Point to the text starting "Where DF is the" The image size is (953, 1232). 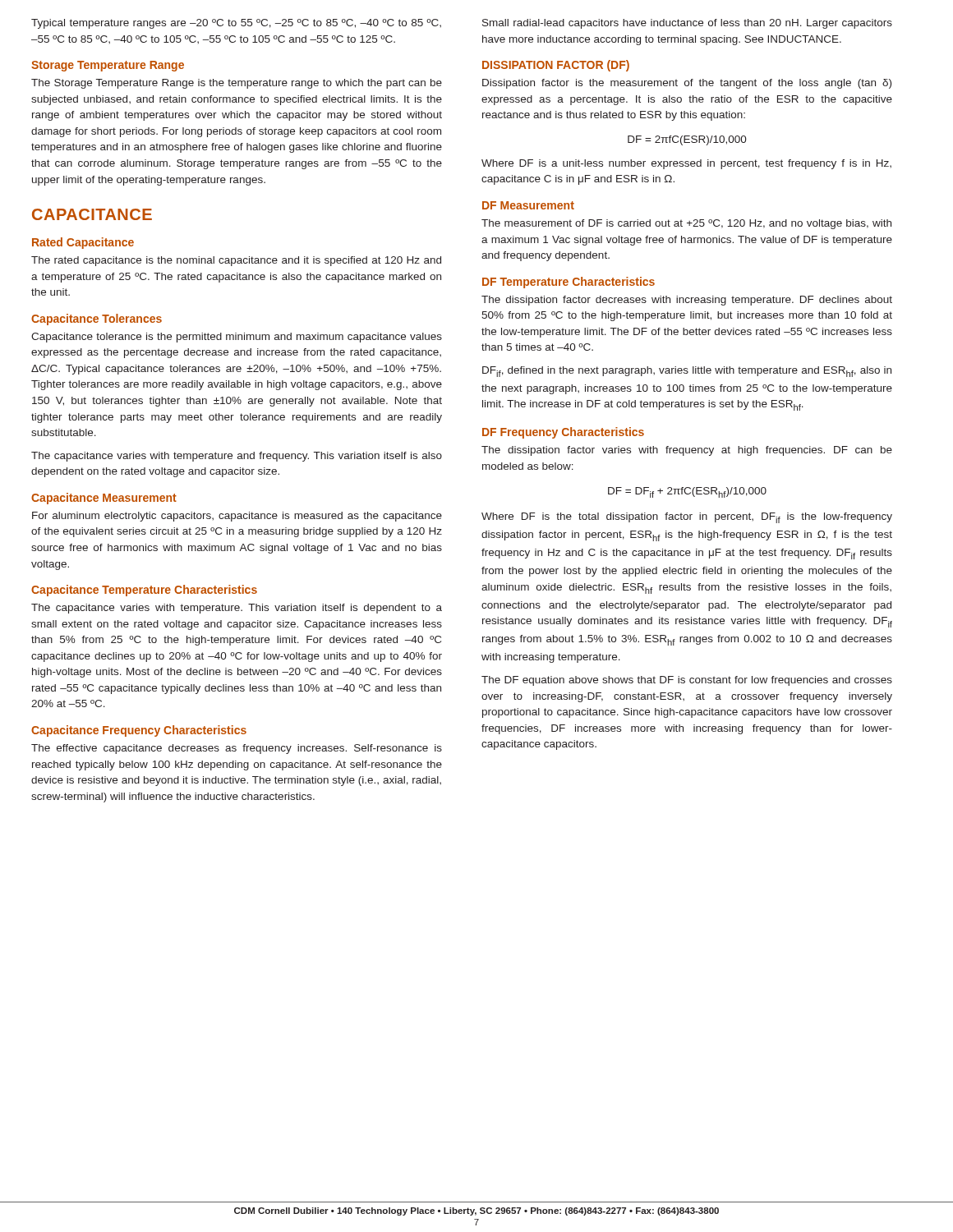pyautogui.click(x=687, y=630)
